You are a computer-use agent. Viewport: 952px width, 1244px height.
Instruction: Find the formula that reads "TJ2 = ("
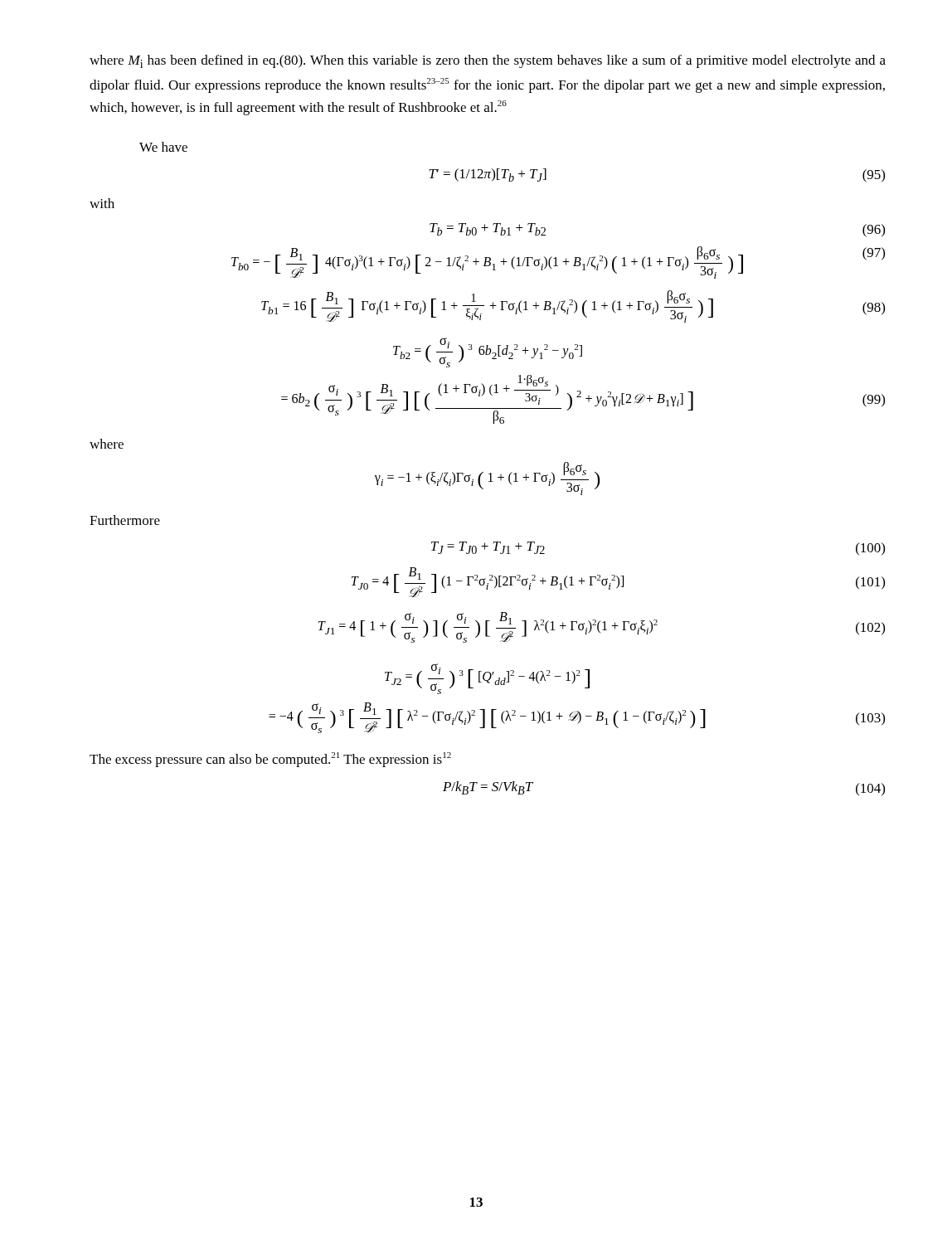488,679
